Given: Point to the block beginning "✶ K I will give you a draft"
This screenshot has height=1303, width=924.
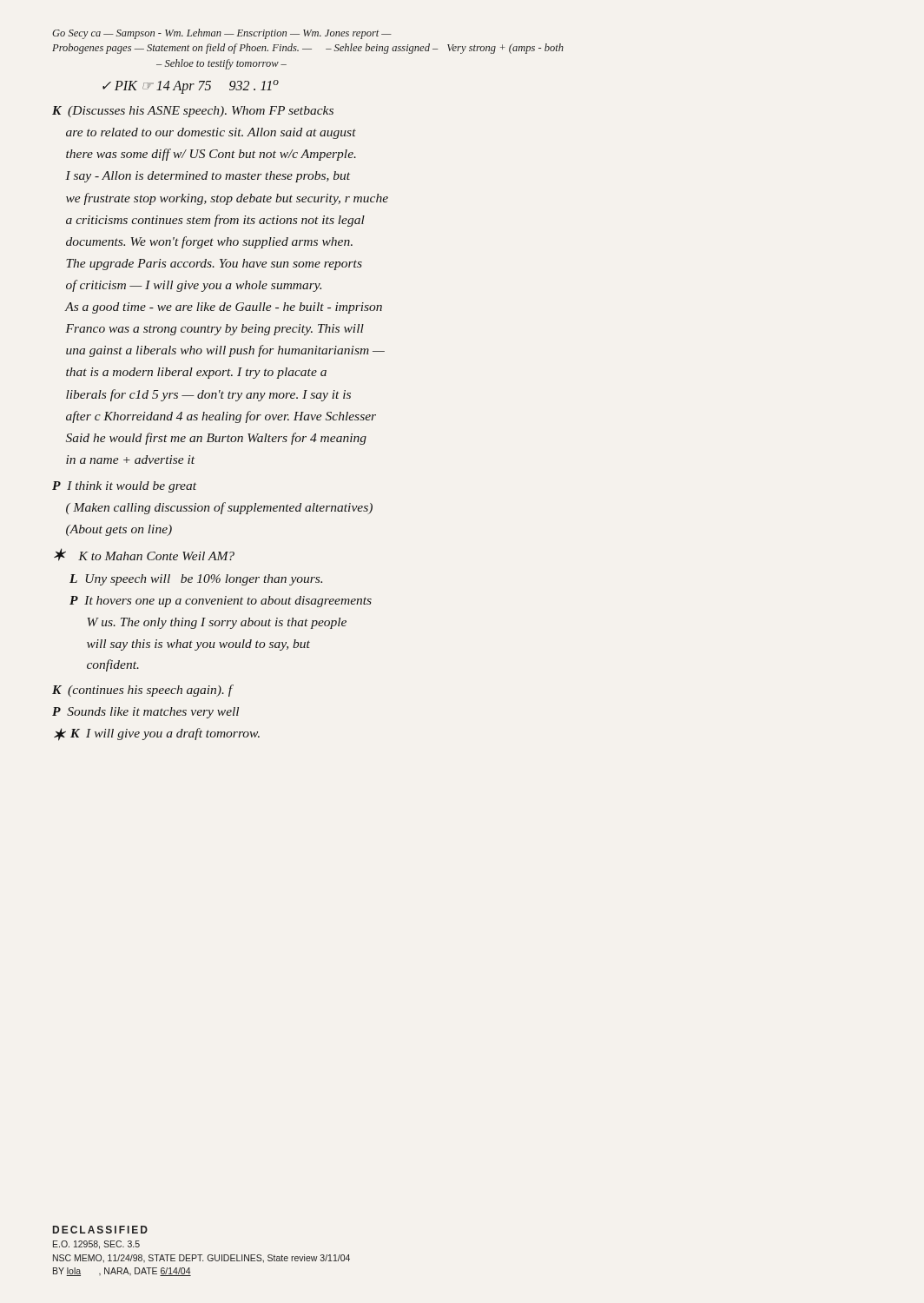Looking at the screenshot, I should pyautogui.click(x=156, y=735).
